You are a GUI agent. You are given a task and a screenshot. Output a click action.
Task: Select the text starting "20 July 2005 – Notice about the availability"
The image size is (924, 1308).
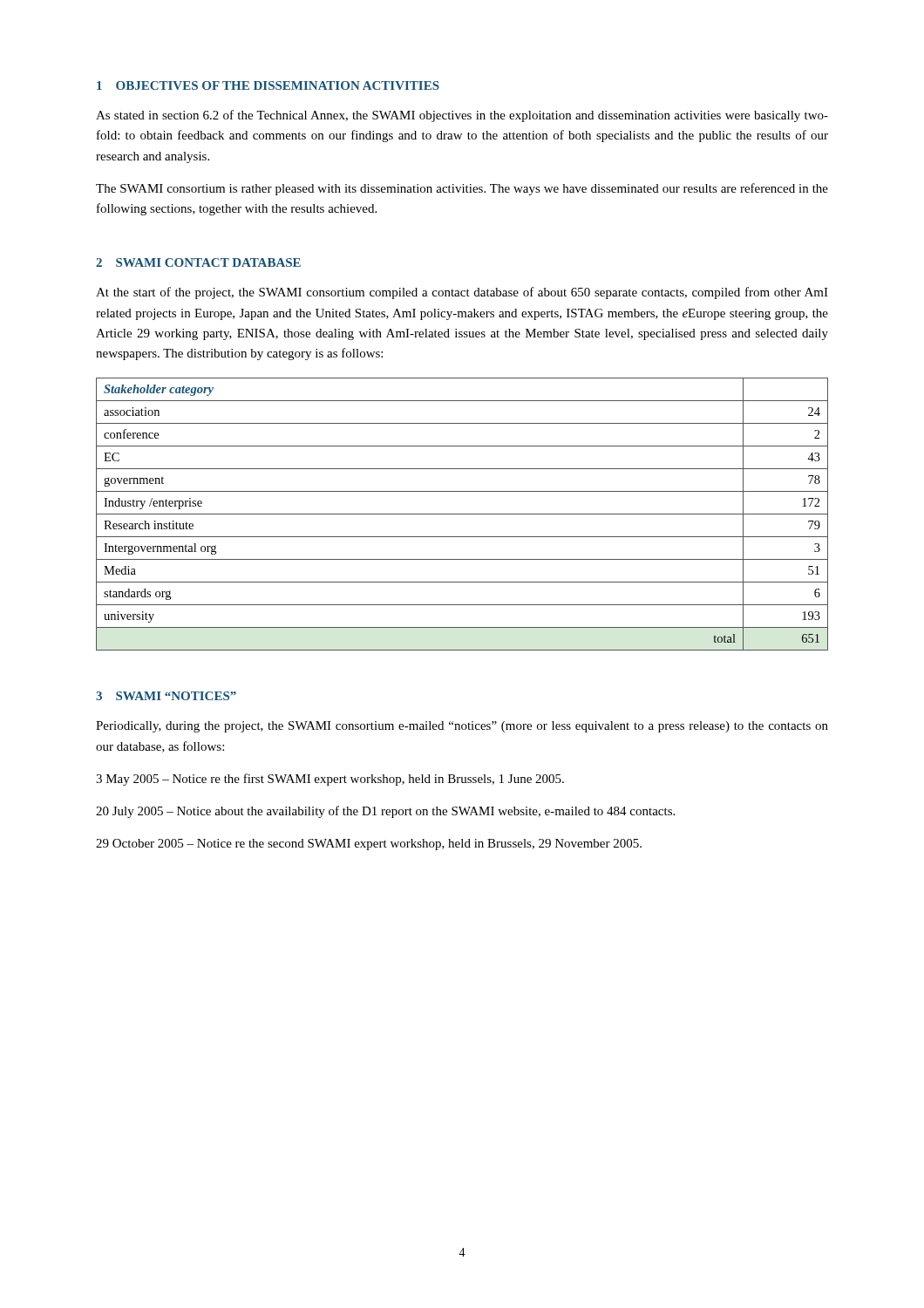[x=386, y=811]
